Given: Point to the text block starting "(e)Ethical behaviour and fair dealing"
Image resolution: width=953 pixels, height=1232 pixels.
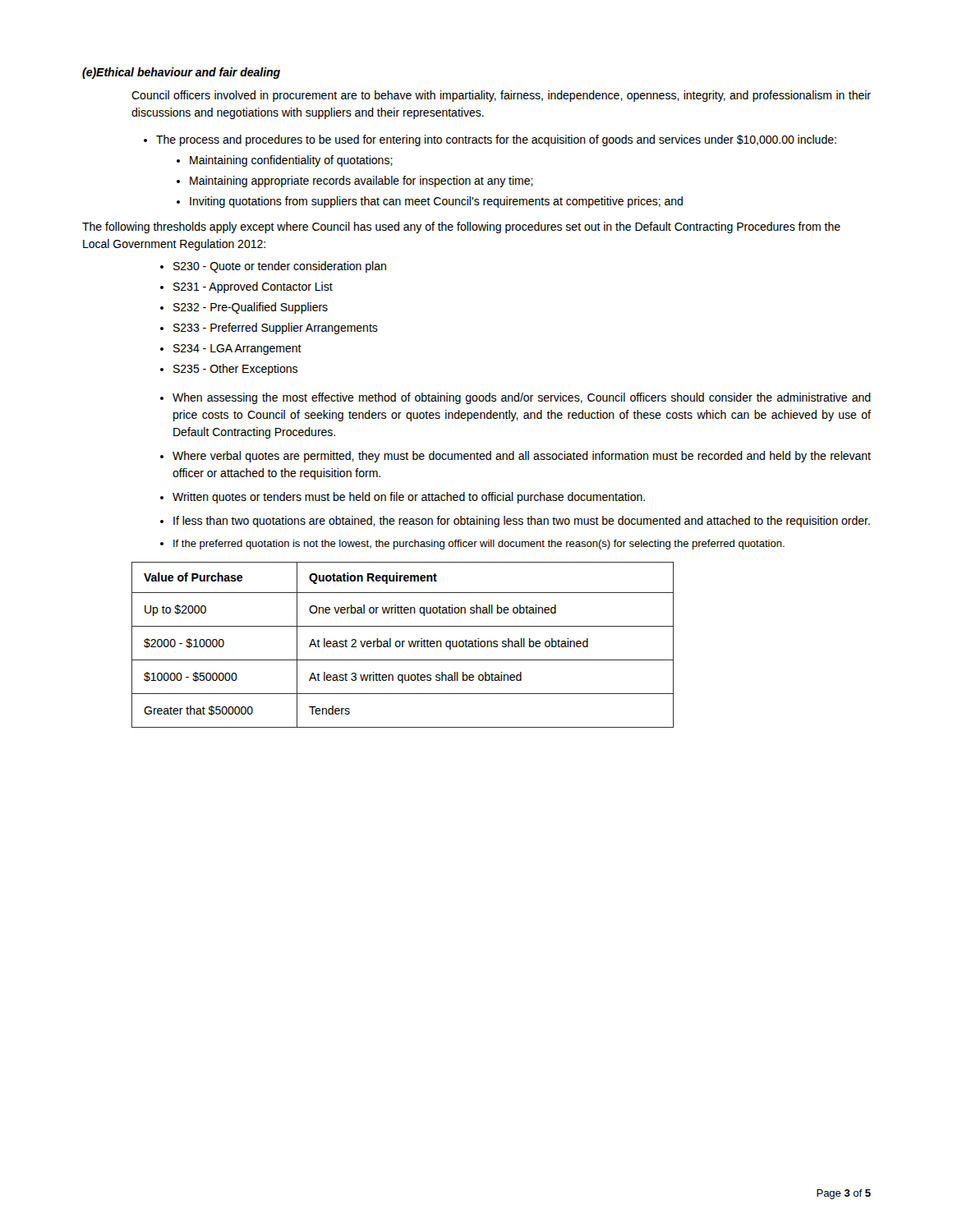Looking at the screenshot, I should (x=181, y=72).
